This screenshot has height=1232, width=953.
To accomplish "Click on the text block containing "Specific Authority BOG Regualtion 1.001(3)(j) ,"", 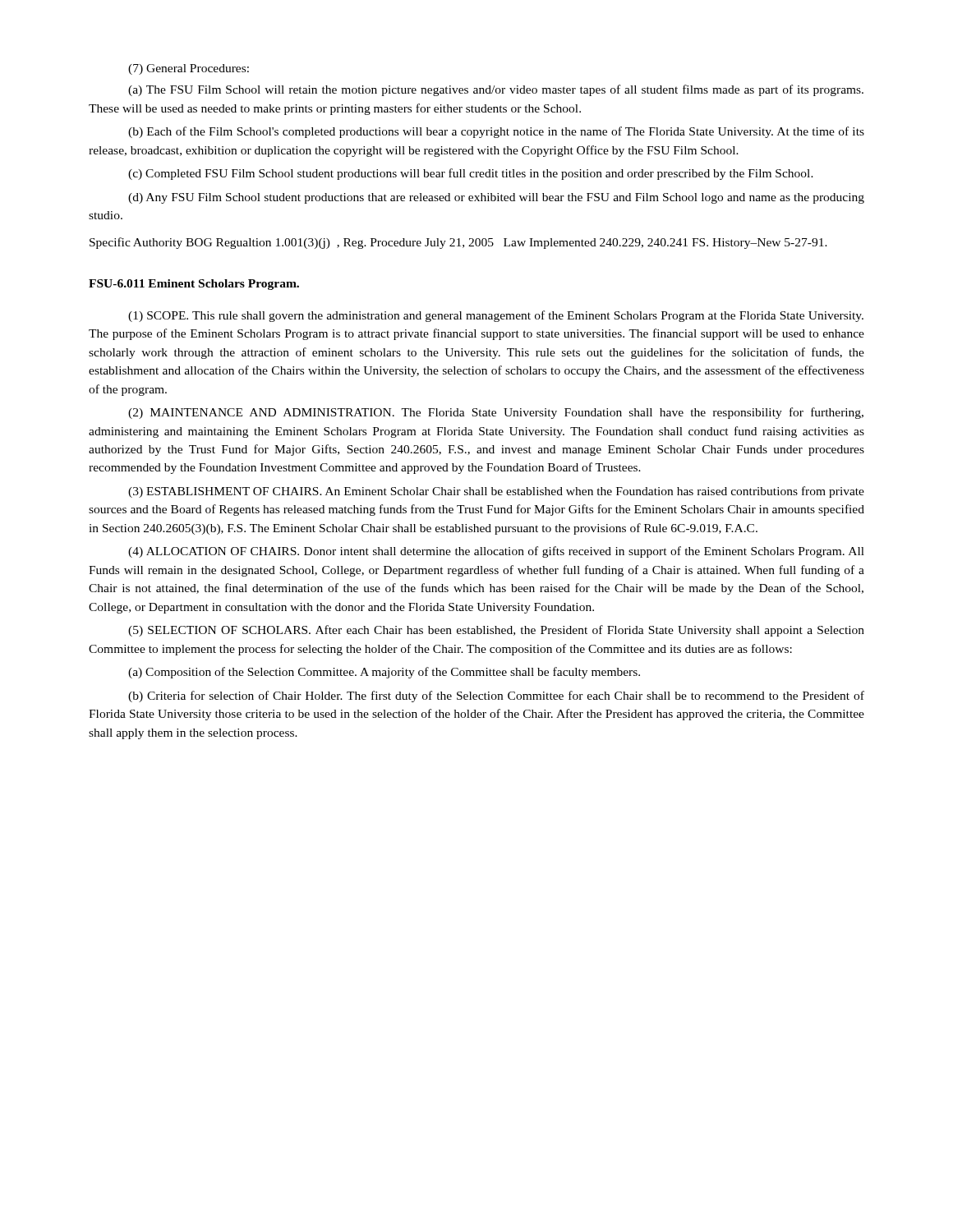I will click(476, 242).
